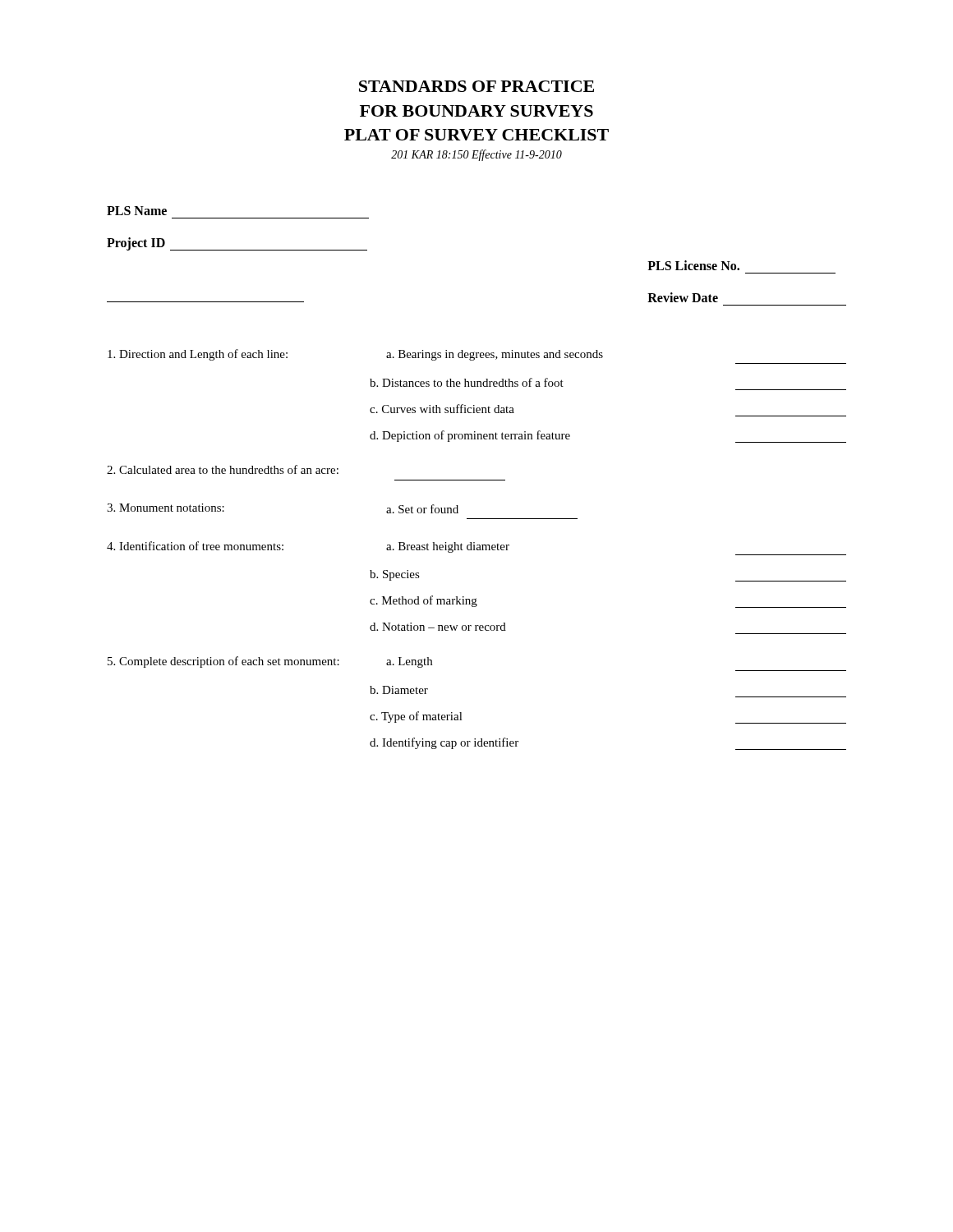Click on the text that reads "PLS License No."
953x1232 pixels.
pyautogui.click(x=741, y=265)
